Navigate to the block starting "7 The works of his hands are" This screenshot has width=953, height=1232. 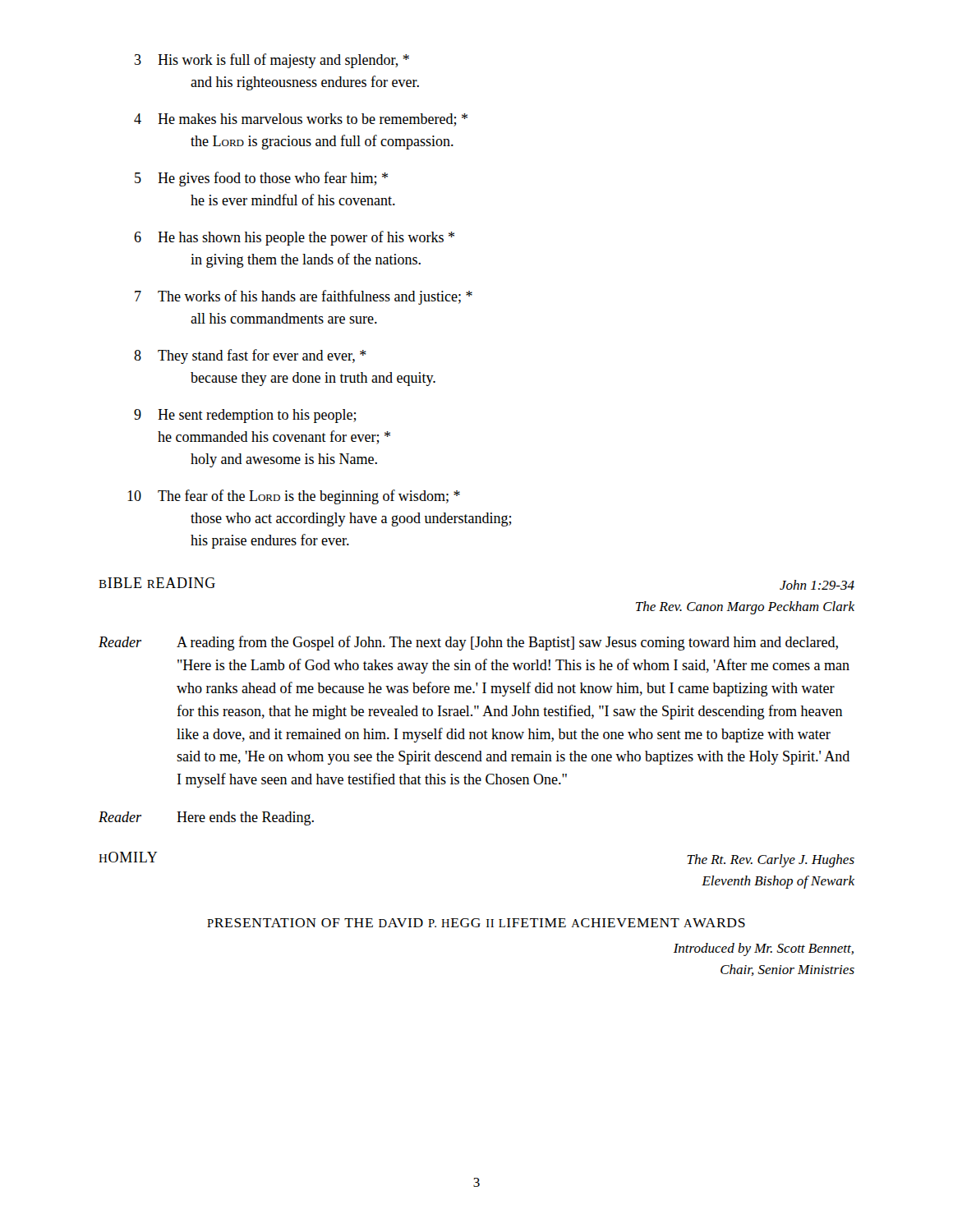286,308
